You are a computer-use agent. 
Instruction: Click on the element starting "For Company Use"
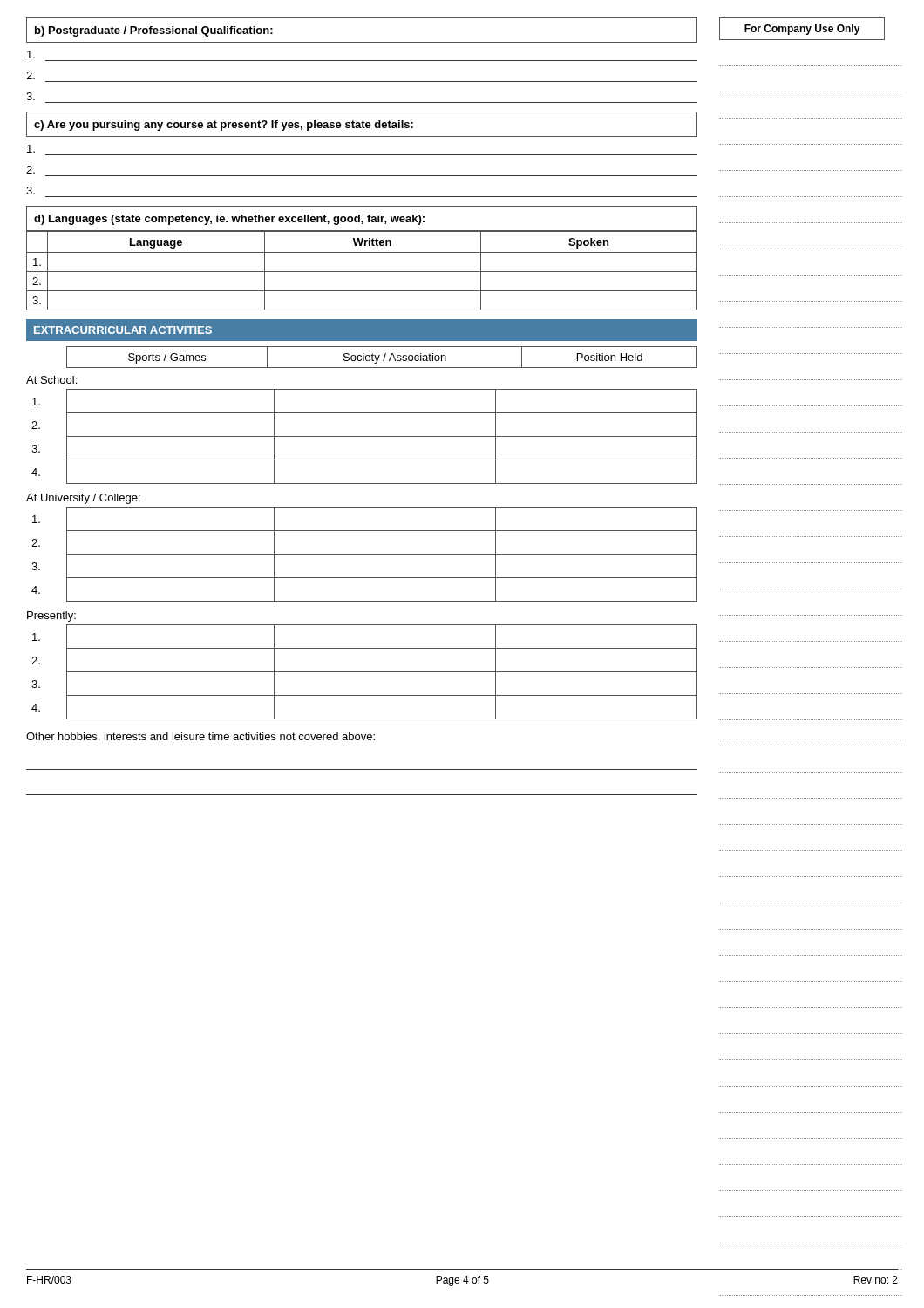pyautogui.click(x=802, y=29)
